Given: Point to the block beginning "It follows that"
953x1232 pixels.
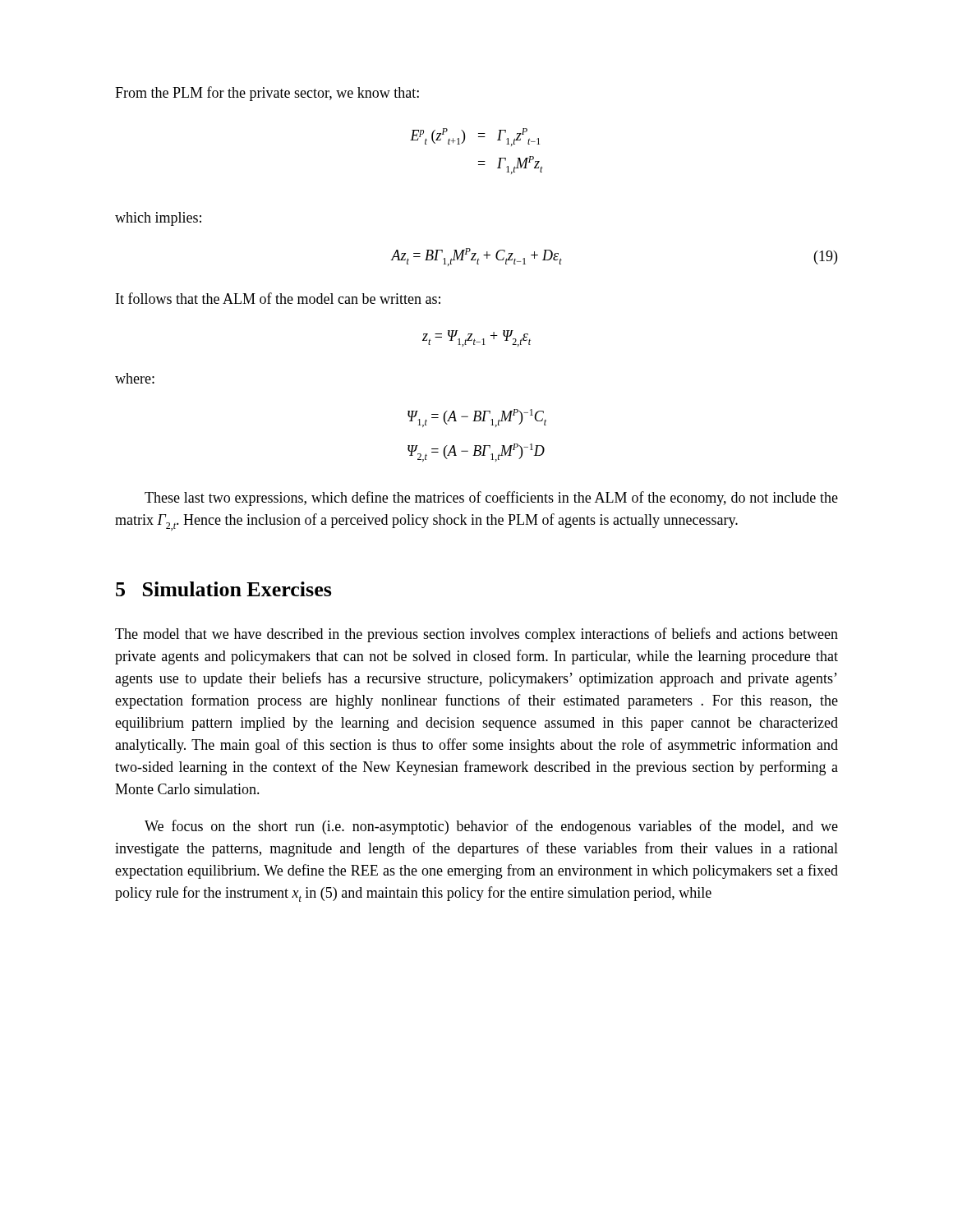Looking at the screenshot, I should click(278, 299).
